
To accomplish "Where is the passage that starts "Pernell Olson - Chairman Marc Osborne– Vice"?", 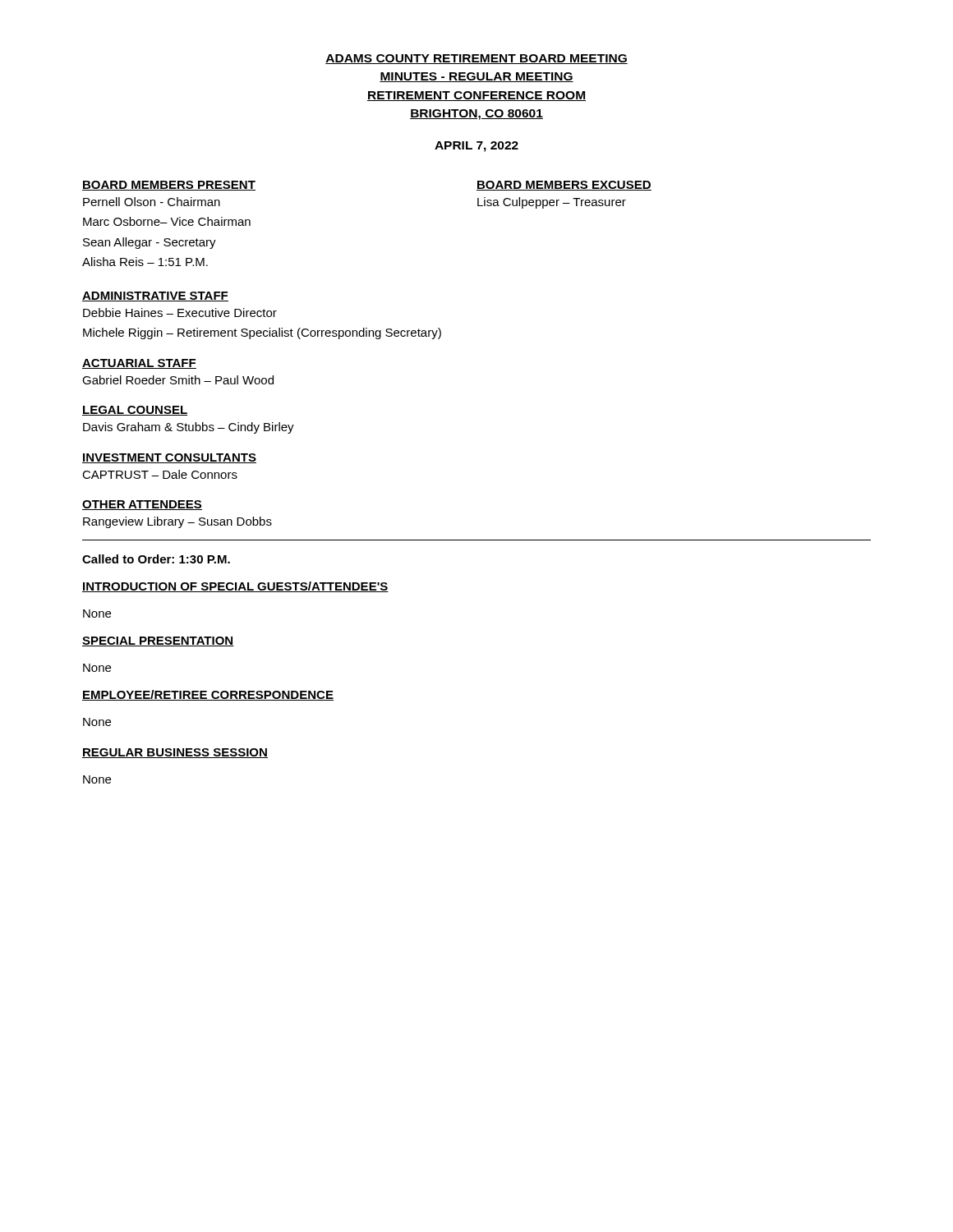I will pyautogui.click(x=152, y=202).
